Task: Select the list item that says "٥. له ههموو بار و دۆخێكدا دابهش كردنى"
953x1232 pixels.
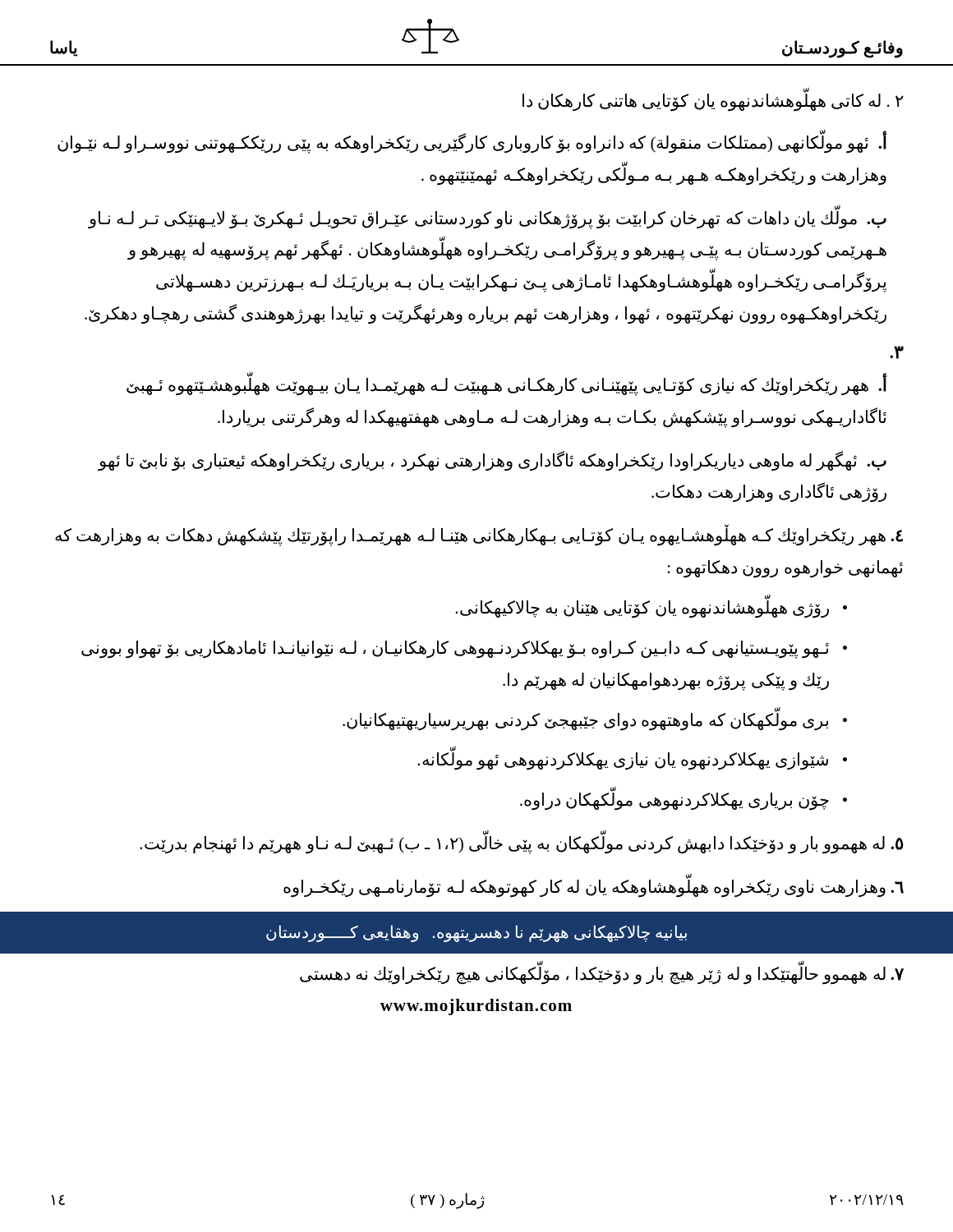Action: (x=521, y=844)
